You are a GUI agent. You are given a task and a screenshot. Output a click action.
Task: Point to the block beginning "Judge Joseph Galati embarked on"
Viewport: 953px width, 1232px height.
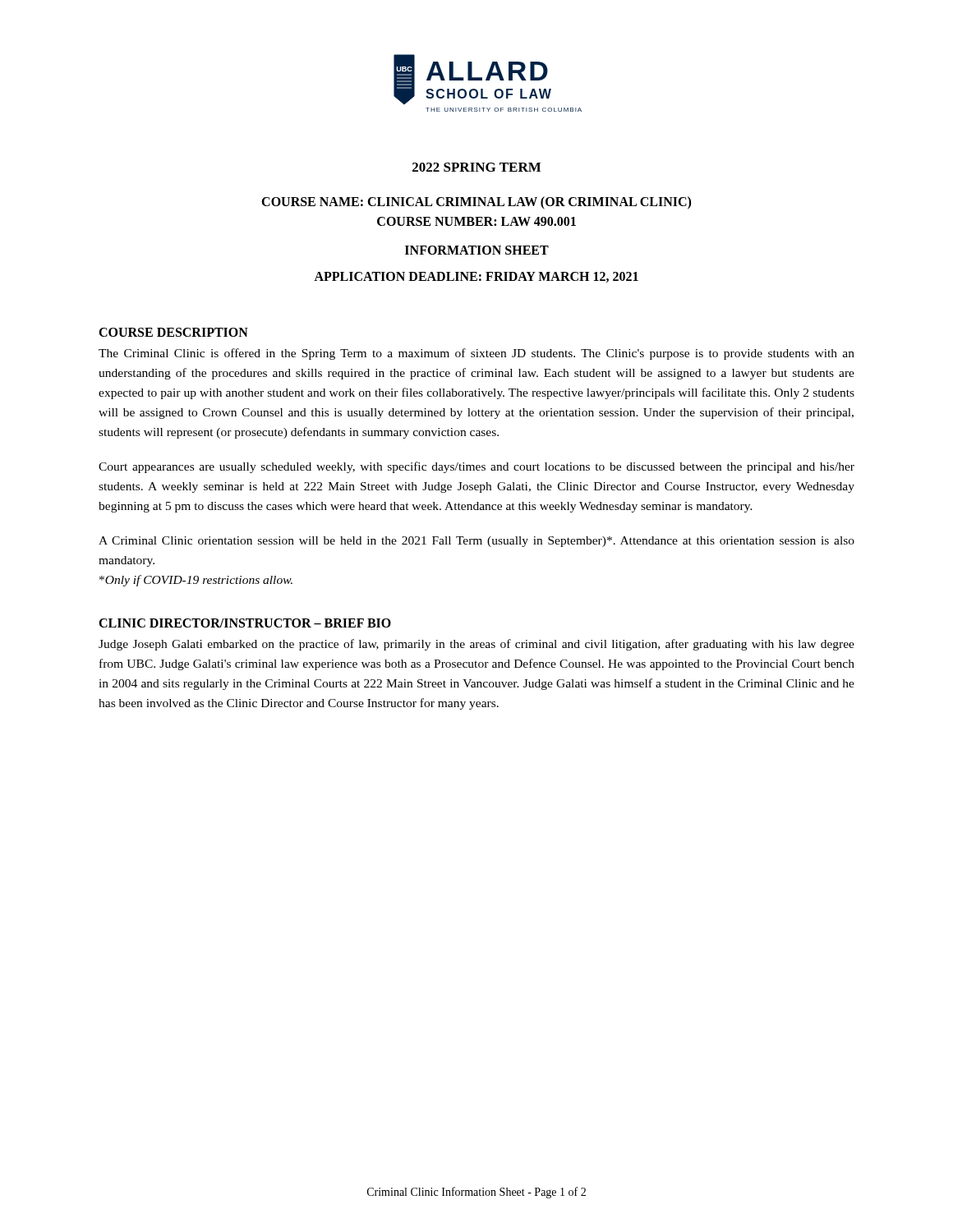476,673
